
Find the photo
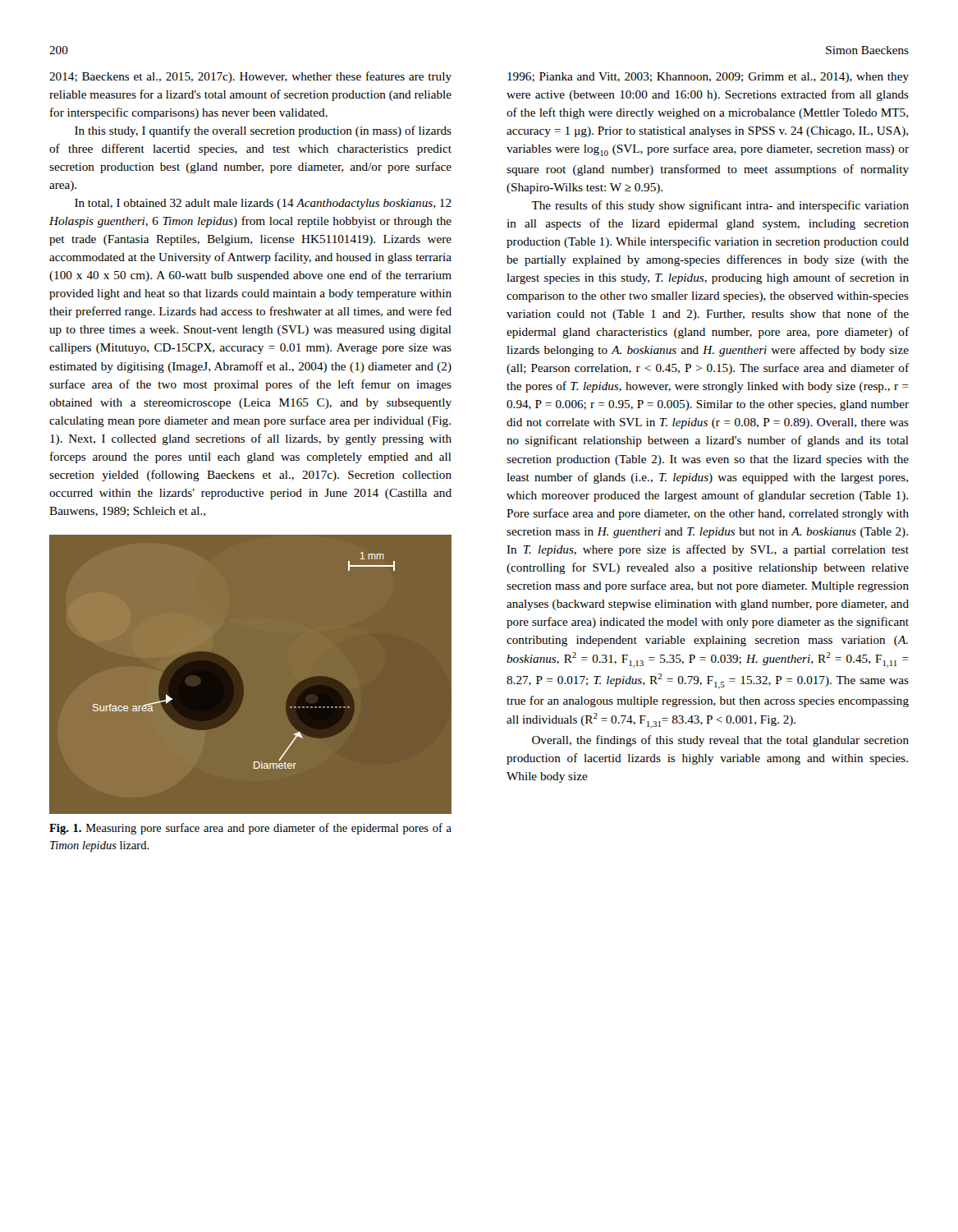pos(250,694)
